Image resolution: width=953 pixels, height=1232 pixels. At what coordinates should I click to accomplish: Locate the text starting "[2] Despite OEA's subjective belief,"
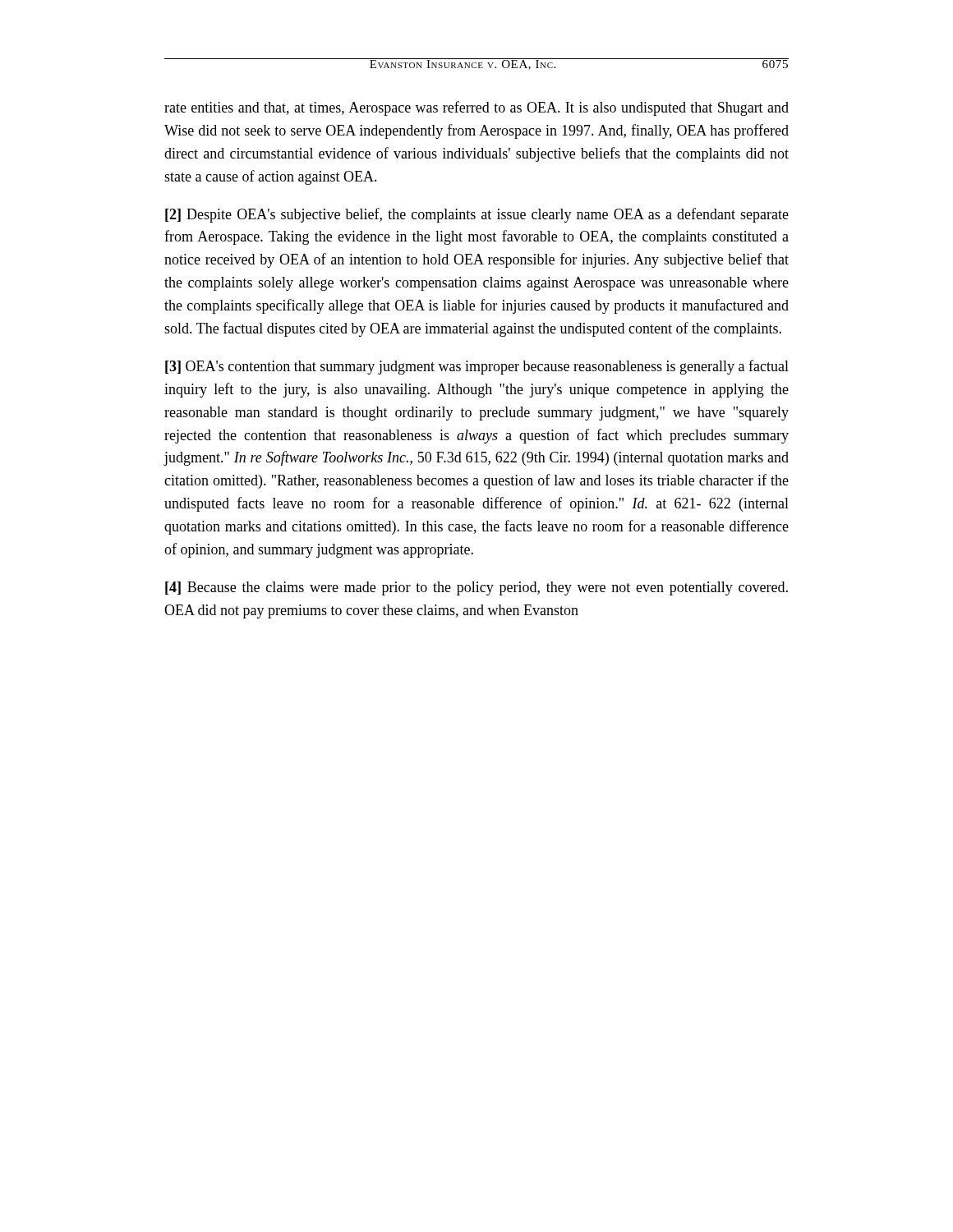[476, 271]
